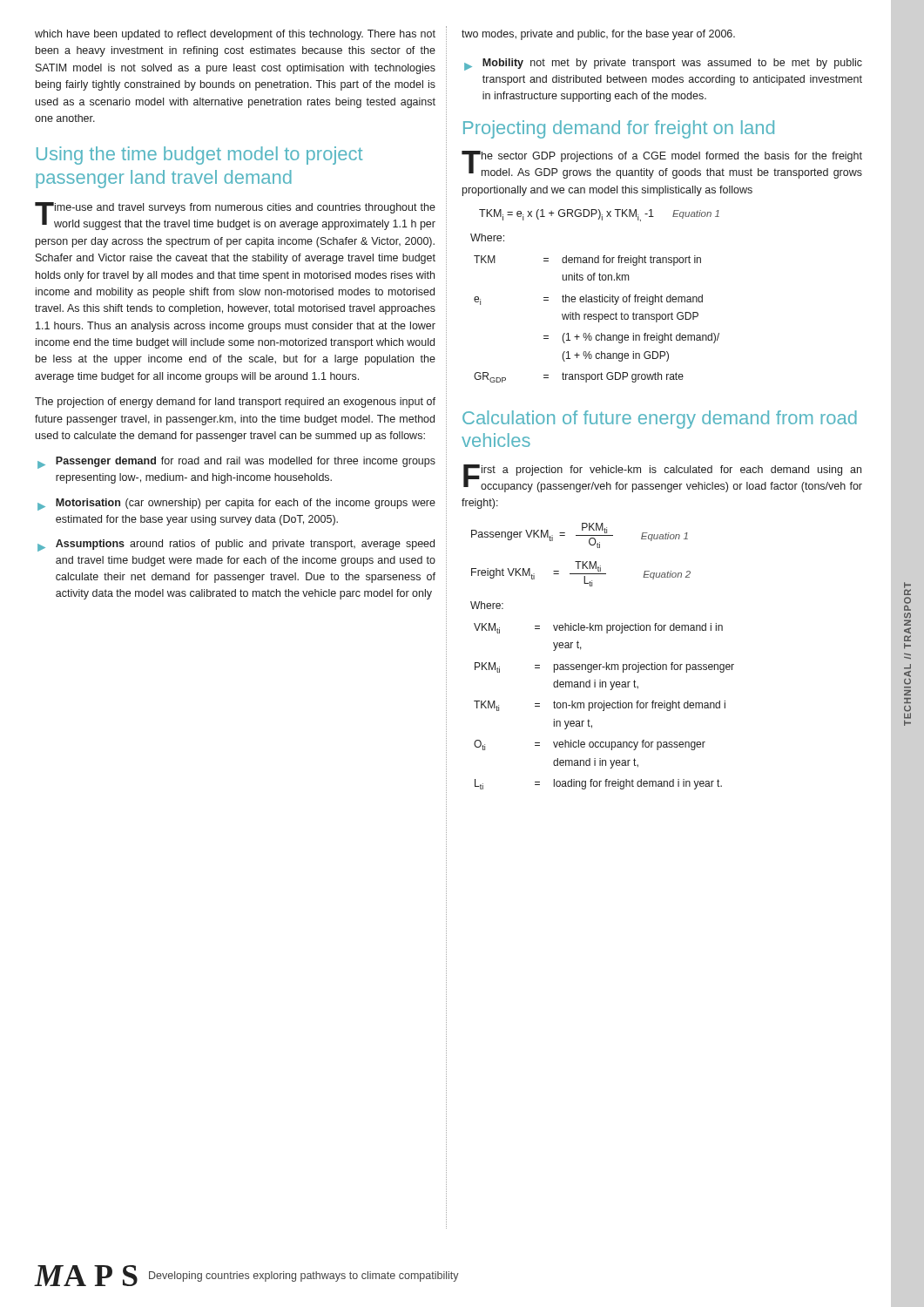This screenshot has width=924, height=1307.
Task: Locate the block starting "First a projection"
Action: point(662,485)
